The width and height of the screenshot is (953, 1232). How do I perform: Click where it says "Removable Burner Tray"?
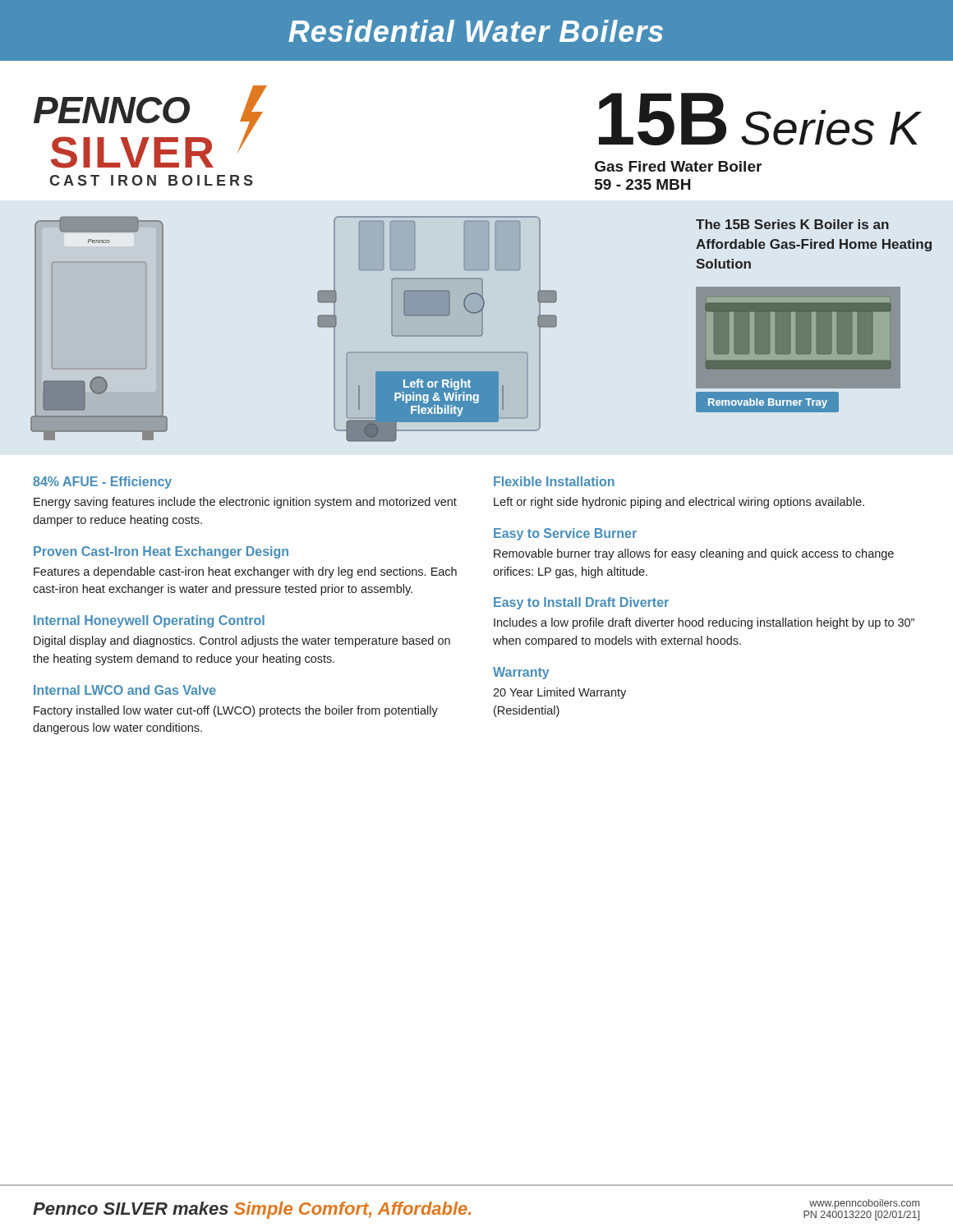click(767, 402)
